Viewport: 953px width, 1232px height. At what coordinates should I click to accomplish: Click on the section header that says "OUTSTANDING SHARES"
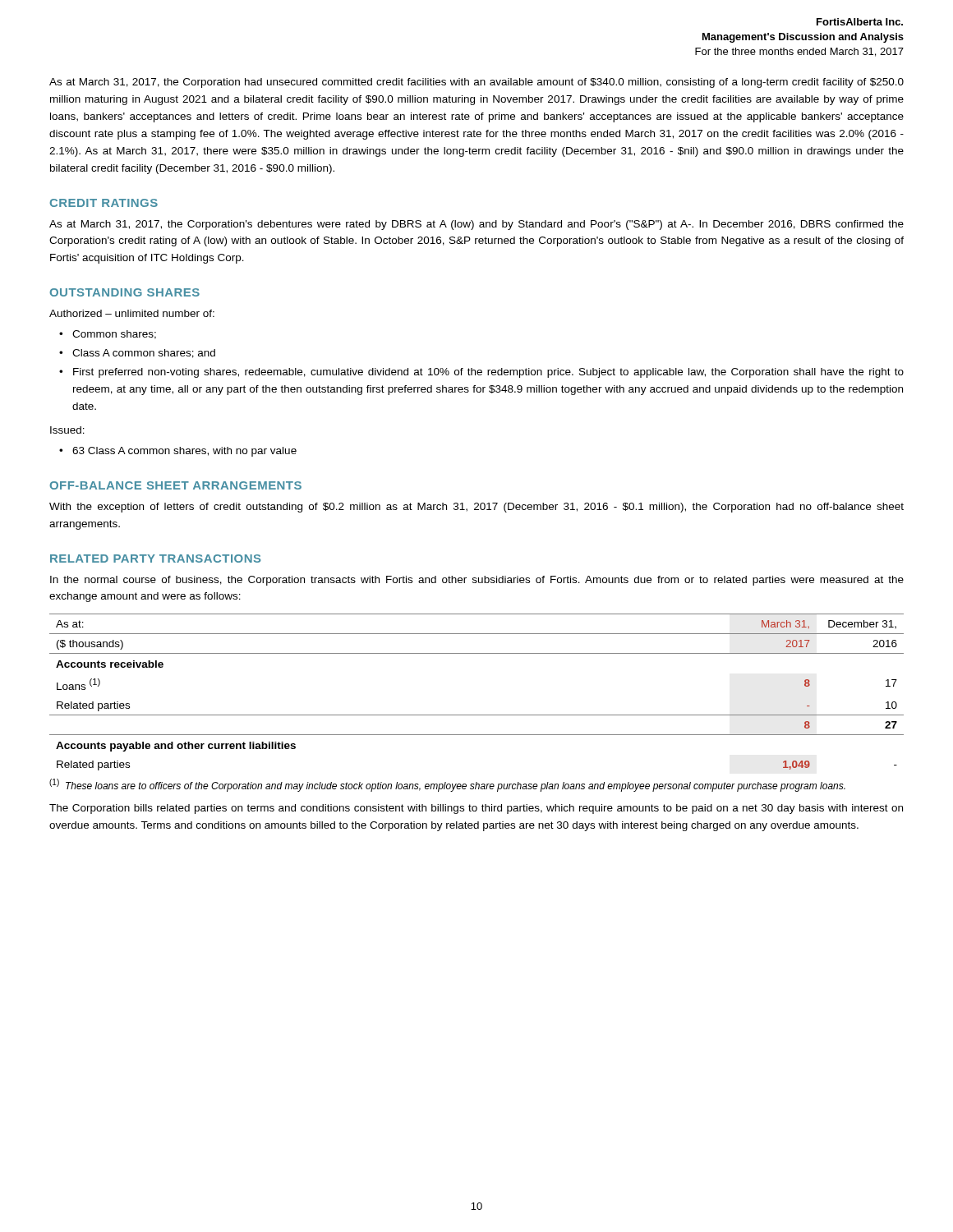[x=125, y=292]
